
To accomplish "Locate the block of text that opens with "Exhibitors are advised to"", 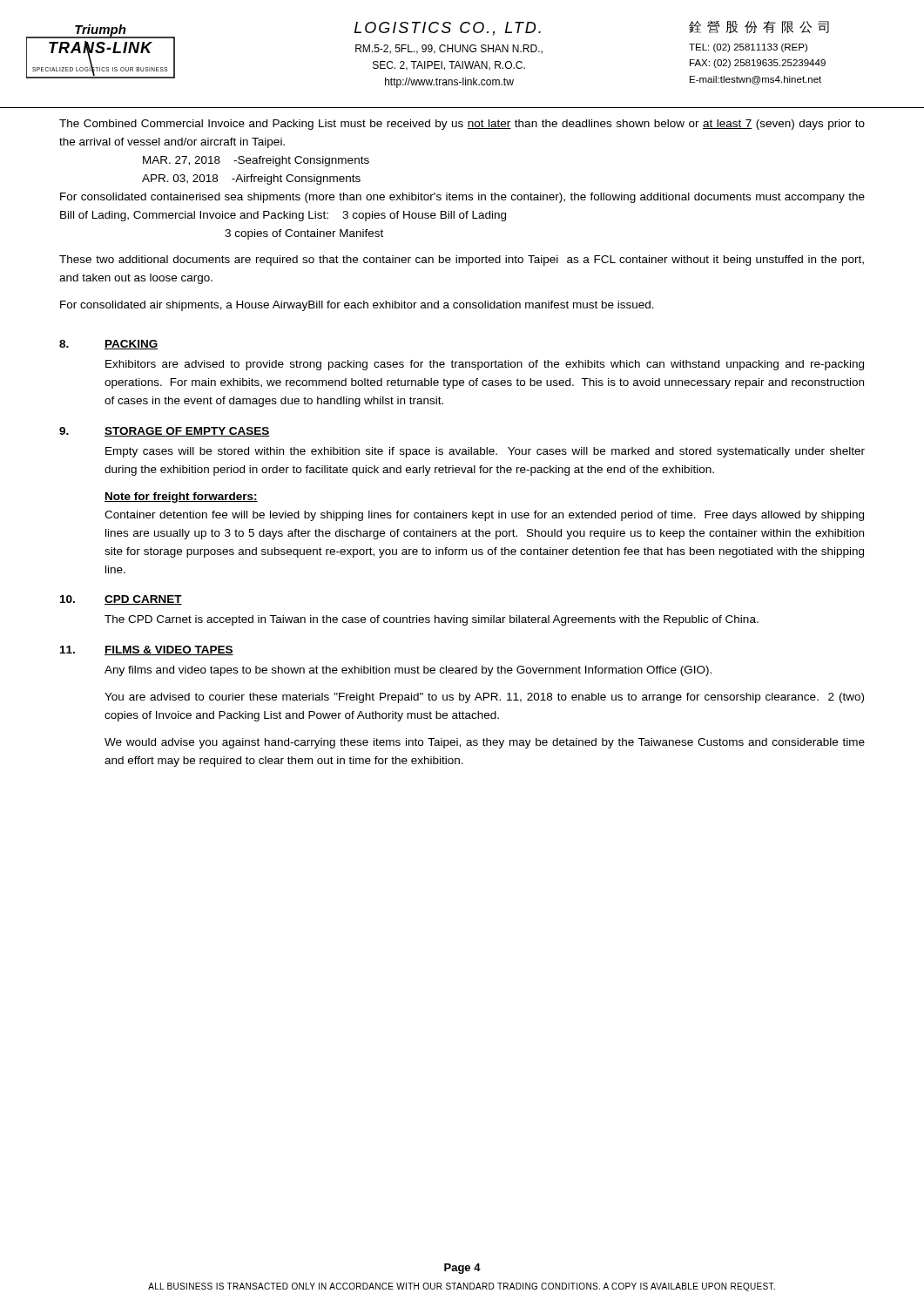I will (485, 383).
